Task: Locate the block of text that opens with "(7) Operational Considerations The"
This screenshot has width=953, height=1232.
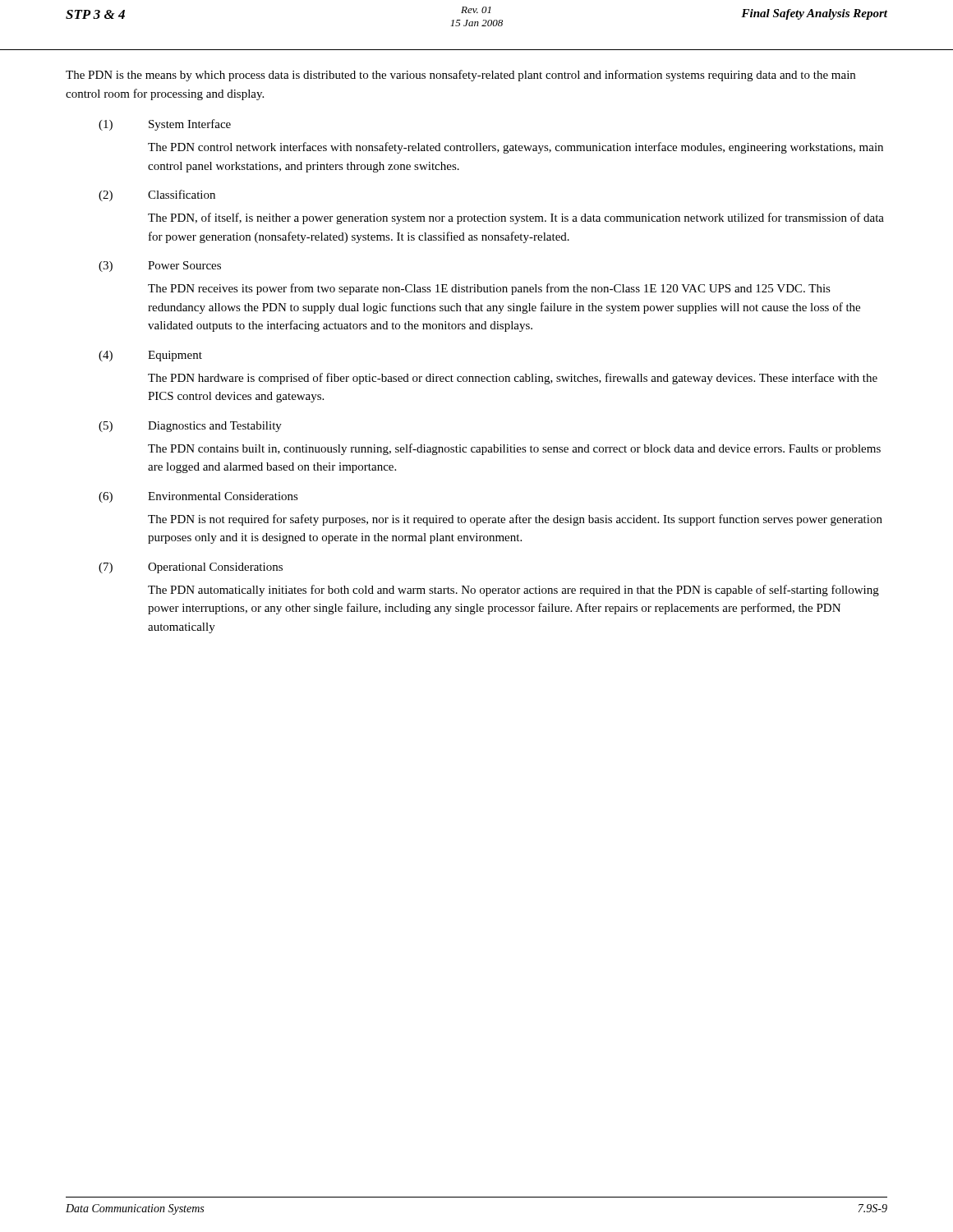Action: click(476, 598)
